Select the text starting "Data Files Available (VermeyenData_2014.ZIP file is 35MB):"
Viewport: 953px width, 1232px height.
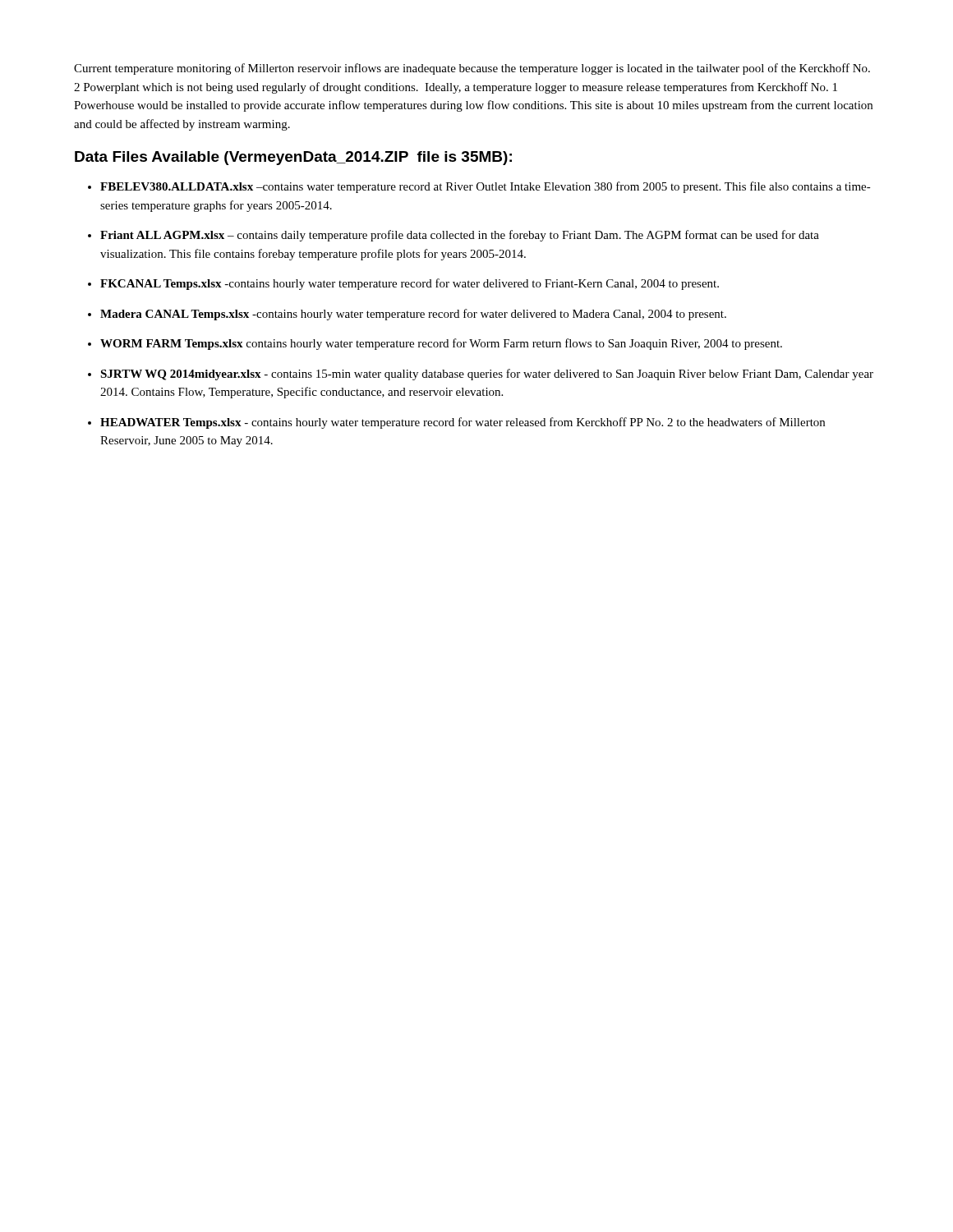(294, 156)
